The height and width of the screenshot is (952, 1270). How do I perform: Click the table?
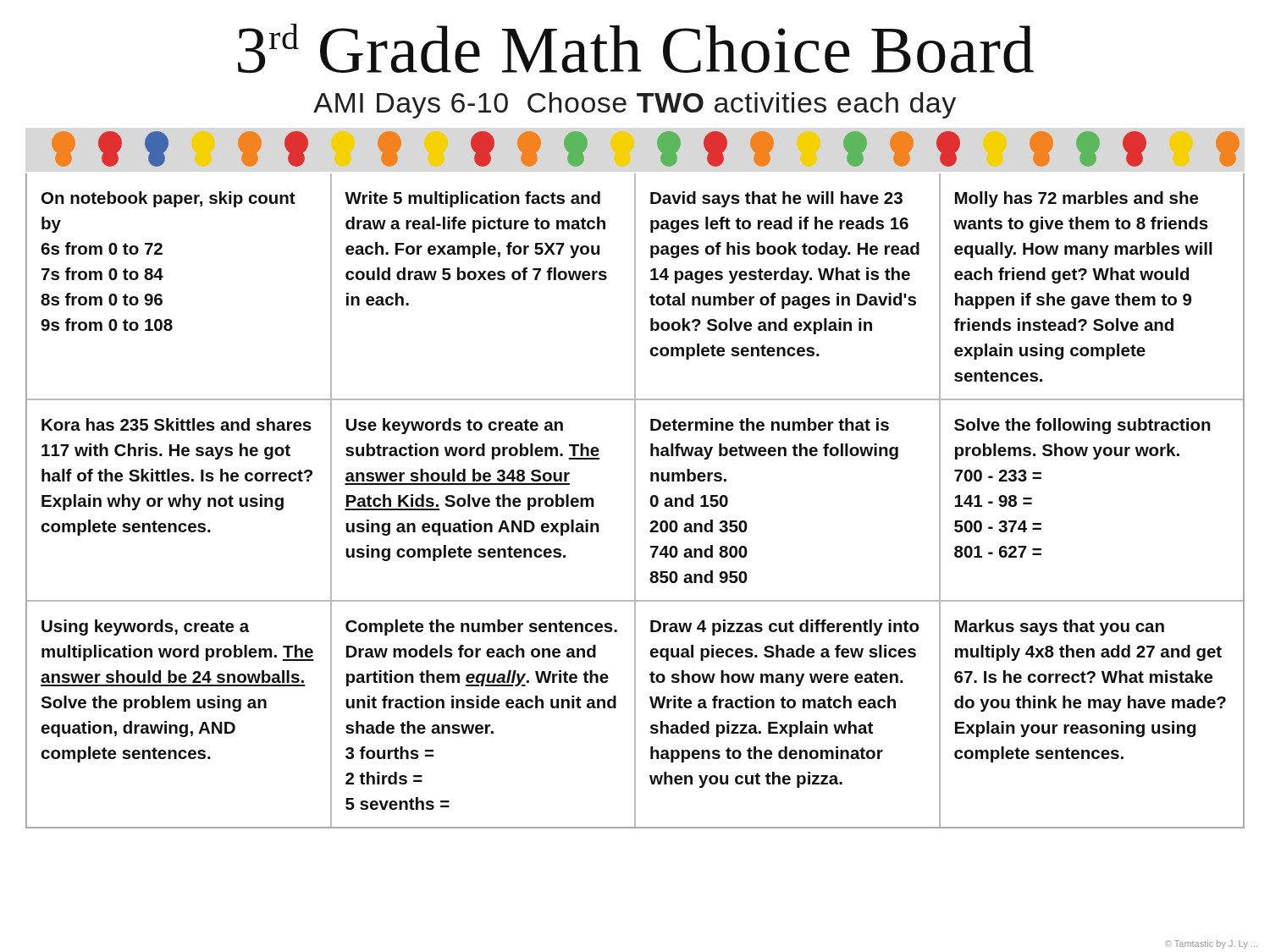click(635, 501)
